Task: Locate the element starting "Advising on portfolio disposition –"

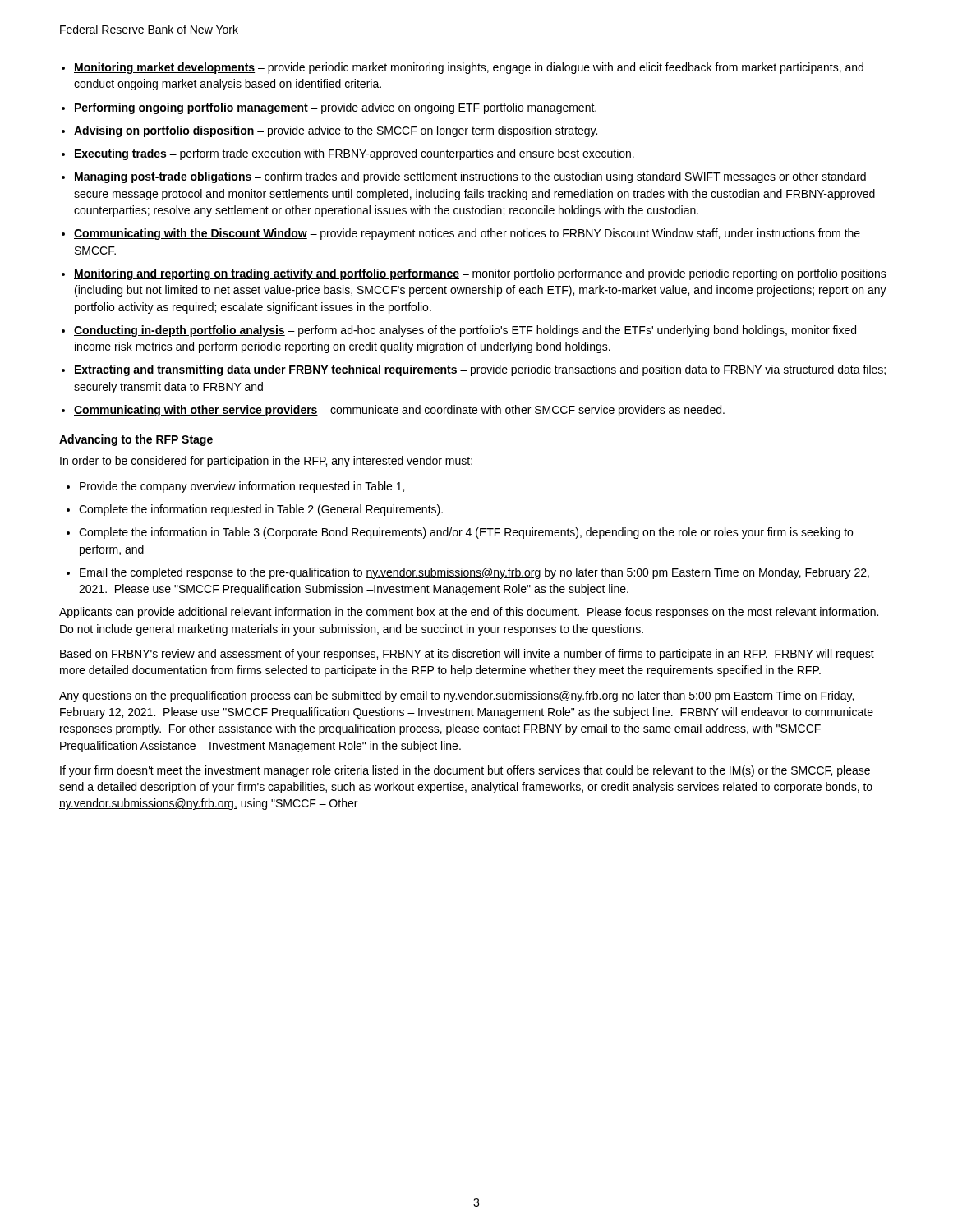Action: [x=336, y=131]
